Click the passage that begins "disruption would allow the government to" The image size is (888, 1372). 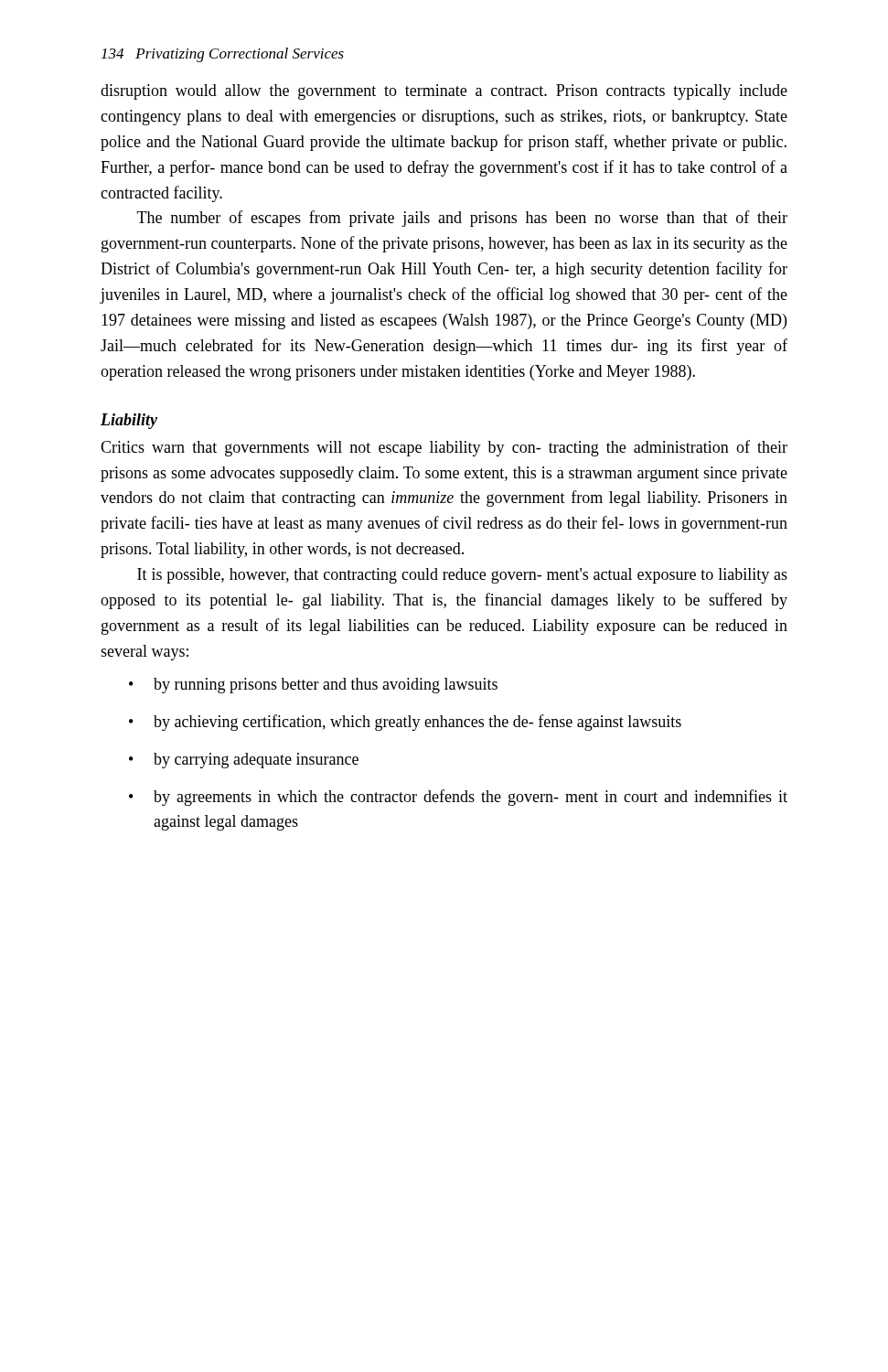[x=444, y=142]
